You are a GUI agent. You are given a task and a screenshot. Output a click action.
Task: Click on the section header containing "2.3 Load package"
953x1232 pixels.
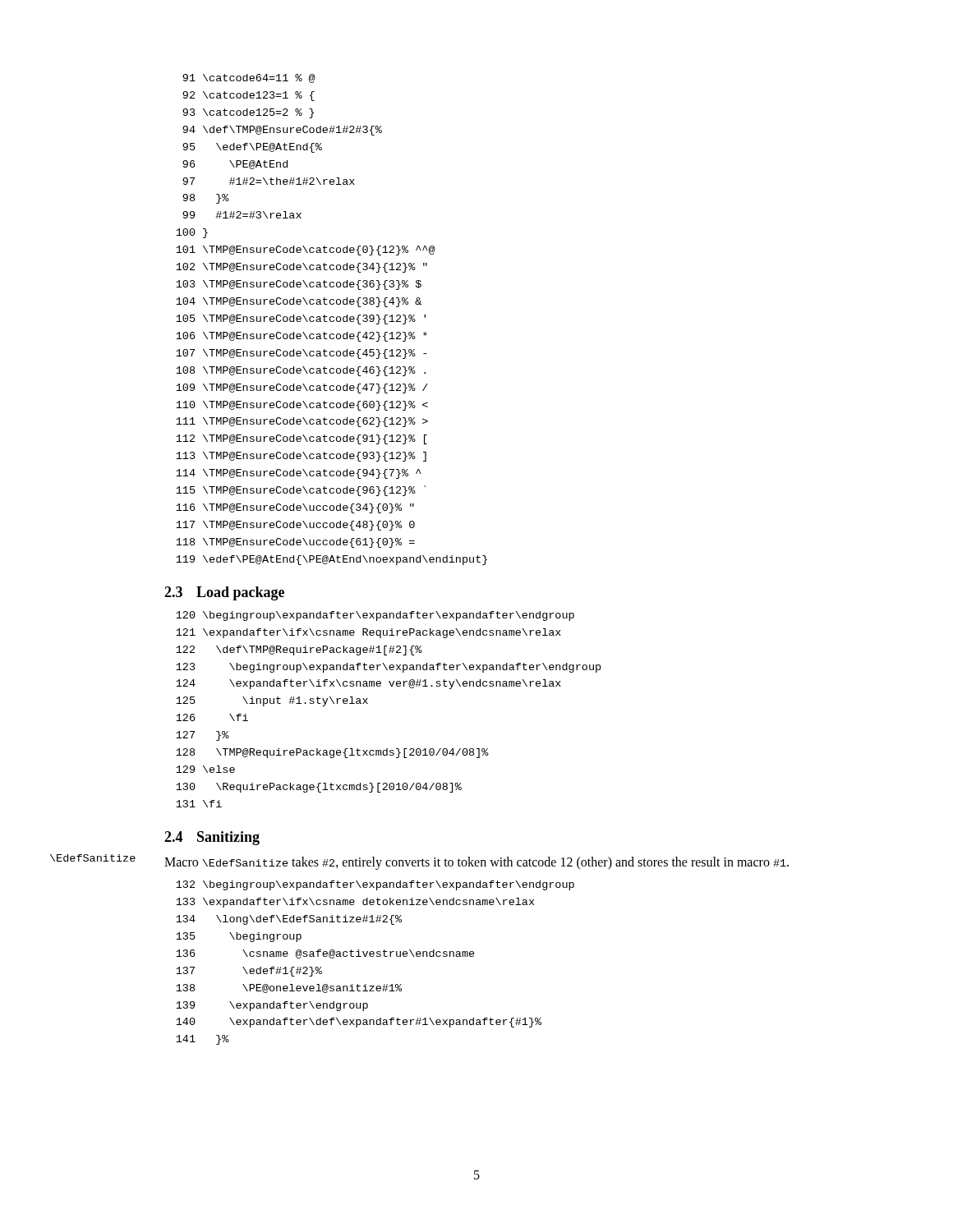coord(224,592)
